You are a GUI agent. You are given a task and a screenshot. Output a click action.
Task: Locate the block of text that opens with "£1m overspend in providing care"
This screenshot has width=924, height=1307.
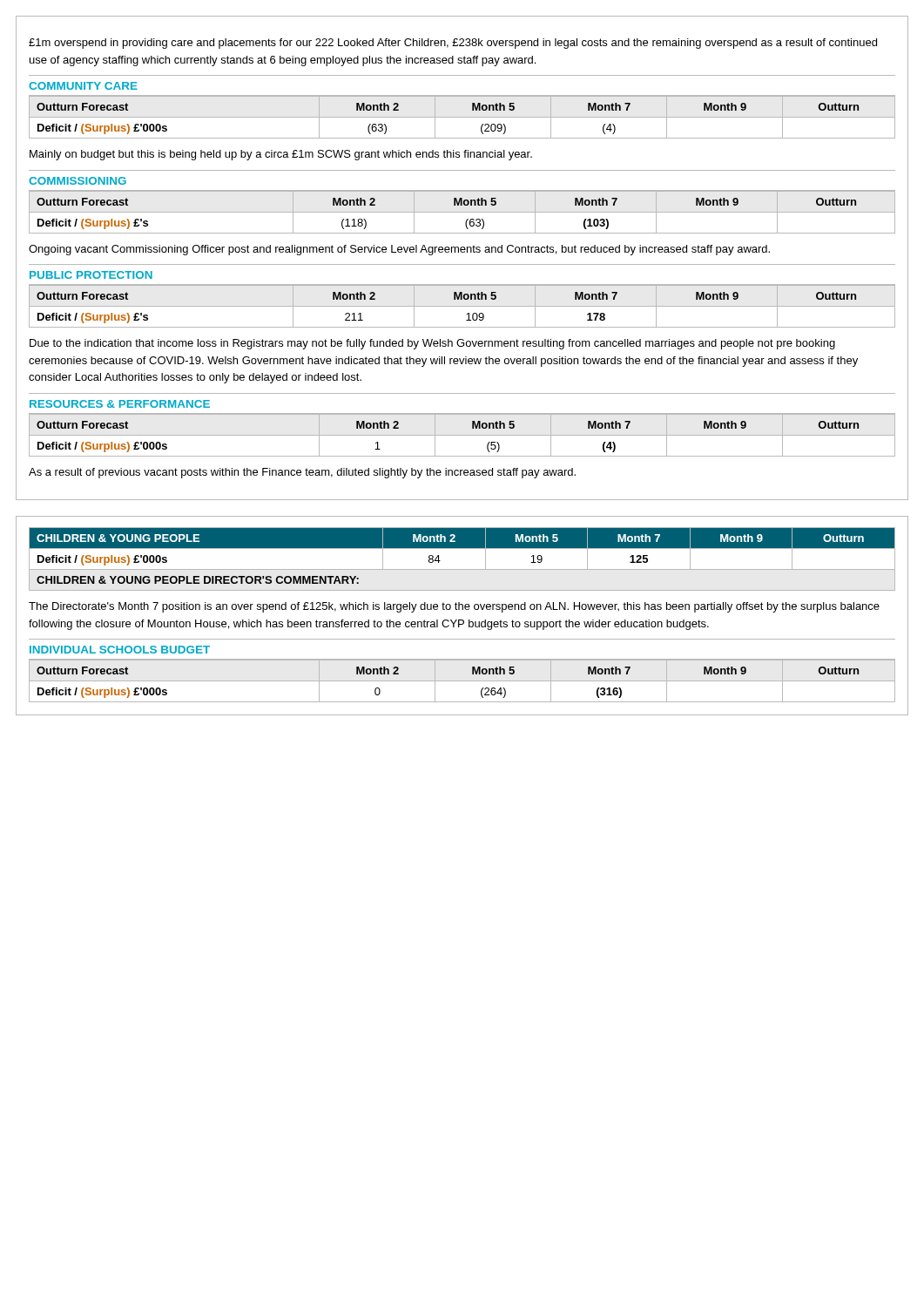453,51
